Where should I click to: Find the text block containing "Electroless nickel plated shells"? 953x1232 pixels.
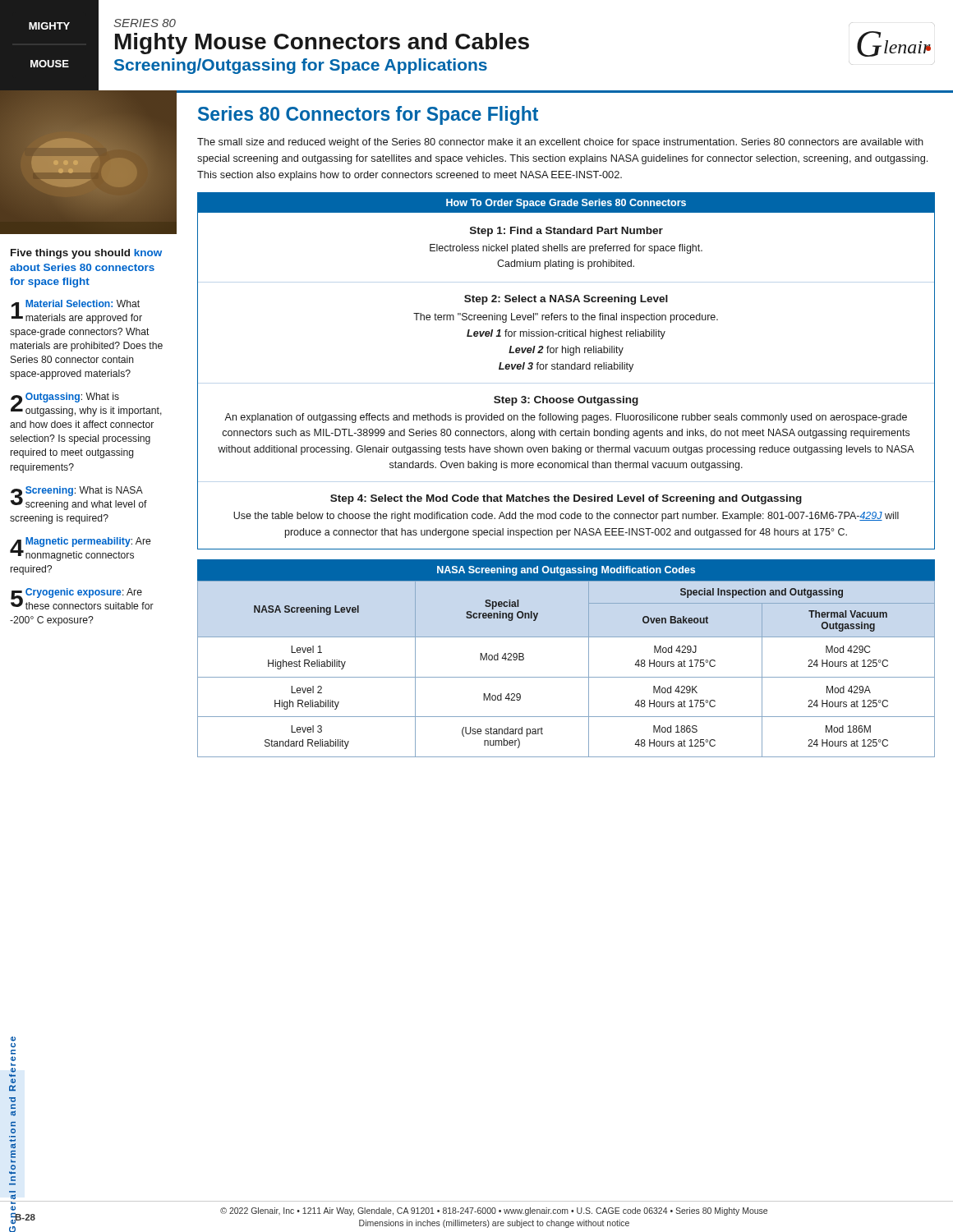click(566, 256)
